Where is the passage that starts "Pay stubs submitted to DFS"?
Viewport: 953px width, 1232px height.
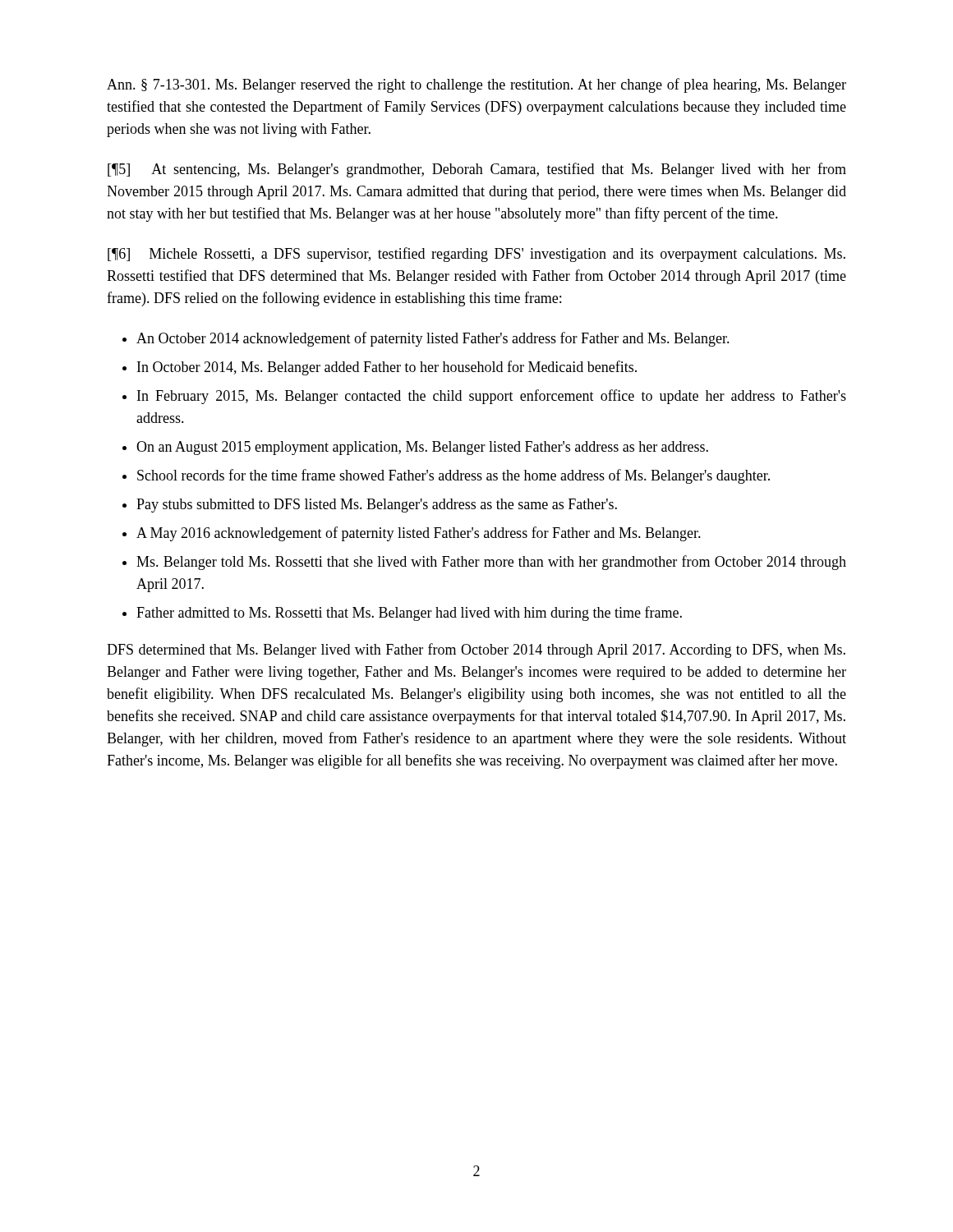pyautogui.click(x=377, y=504)
